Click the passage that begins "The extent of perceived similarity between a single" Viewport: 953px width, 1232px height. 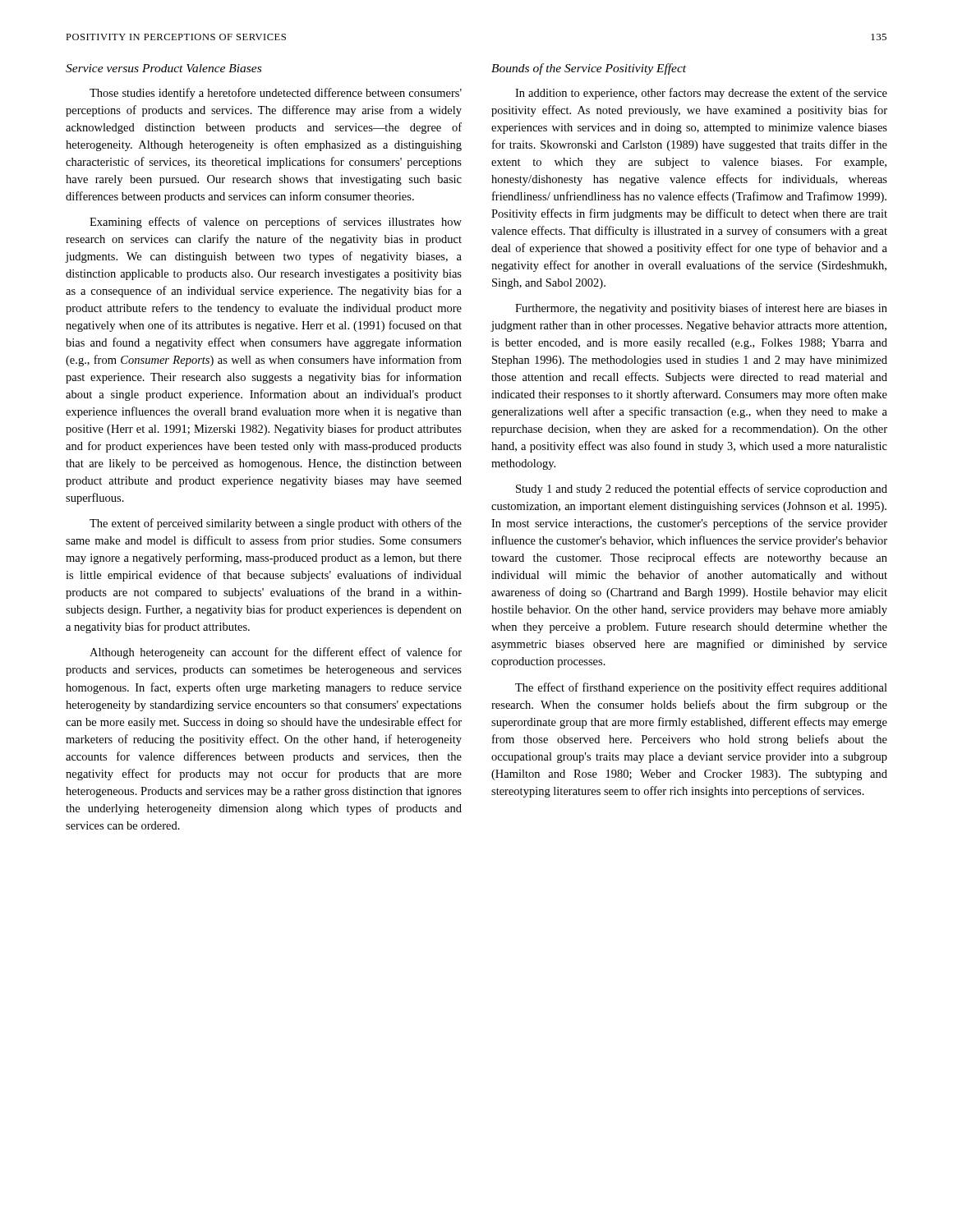coord(264,576)
